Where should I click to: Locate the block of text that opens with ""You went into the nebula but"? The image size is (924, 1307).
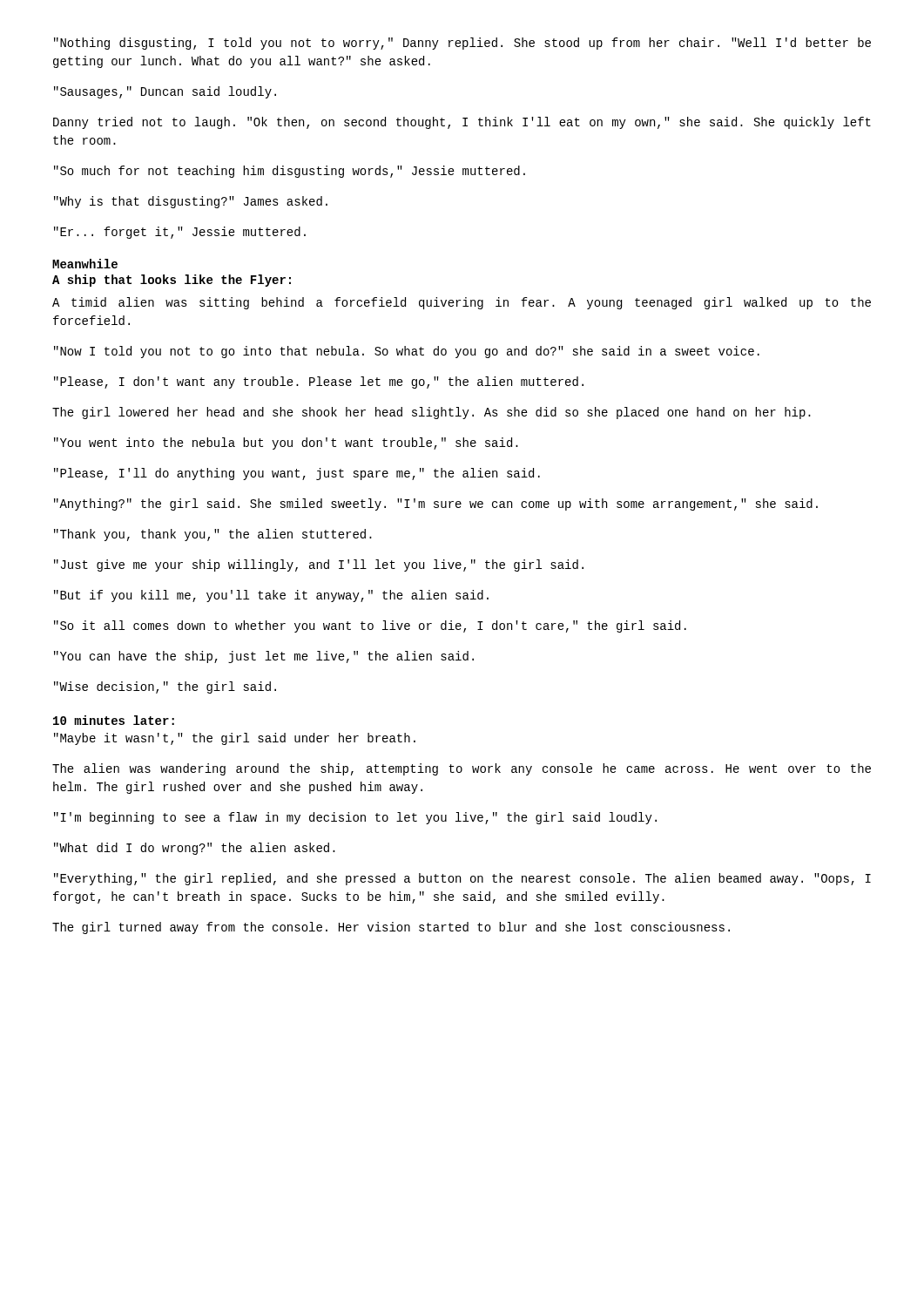[x=286, y=444]
